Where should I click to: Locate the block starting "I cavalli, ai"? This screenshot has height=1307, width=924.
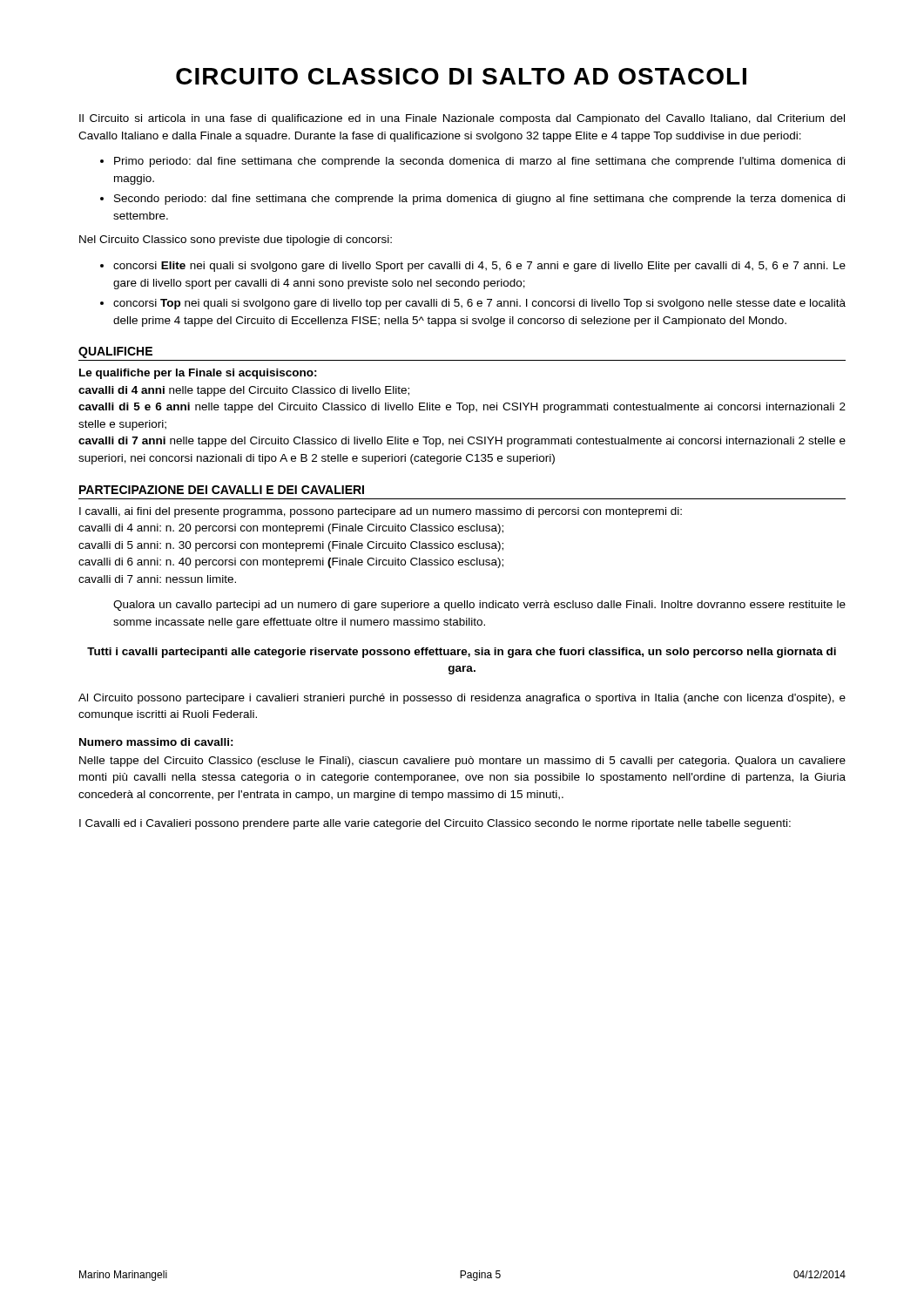click(x=381, y=545)
